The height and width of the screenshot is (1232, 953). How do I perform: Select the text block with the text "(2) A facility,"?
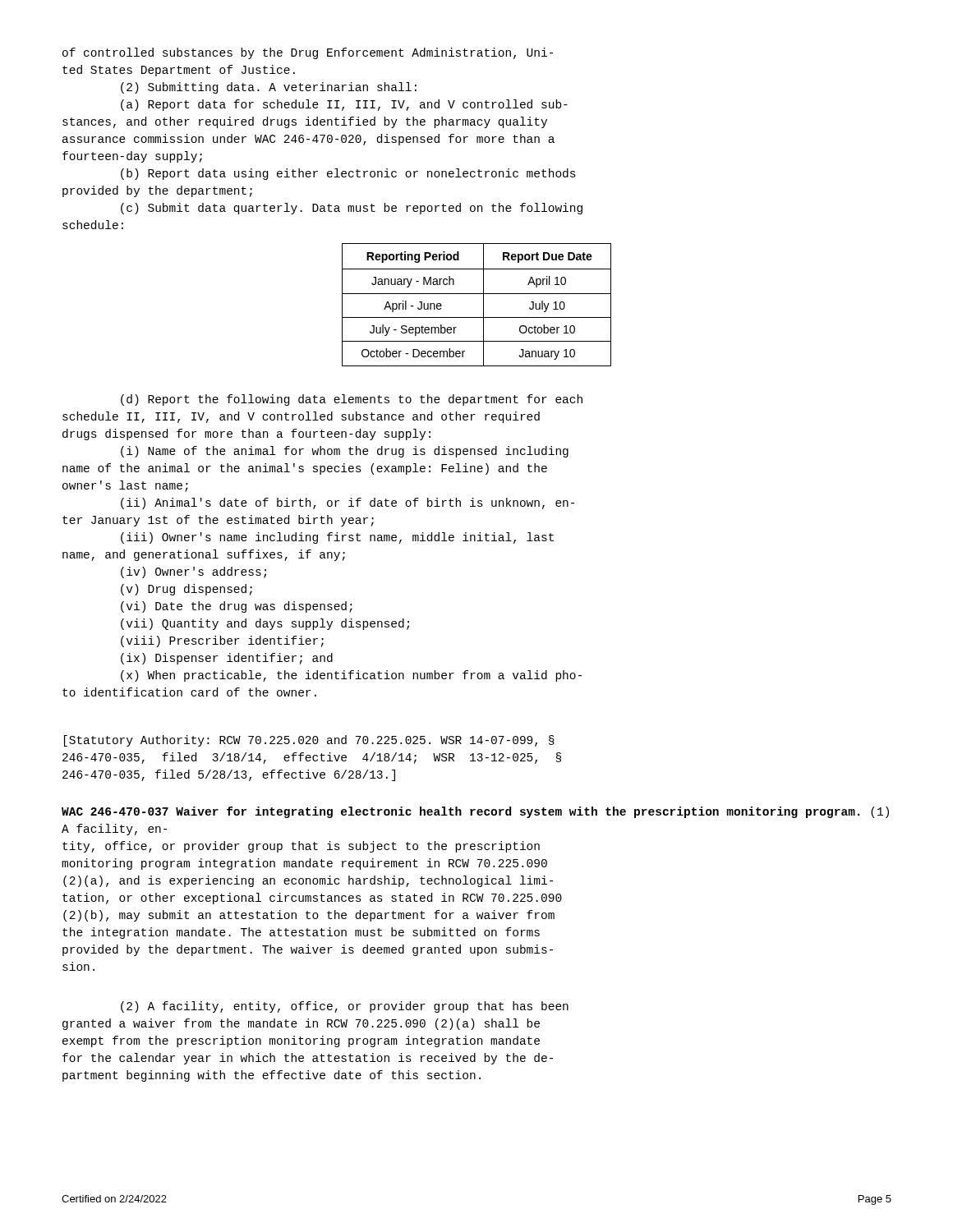point(315,1042)
